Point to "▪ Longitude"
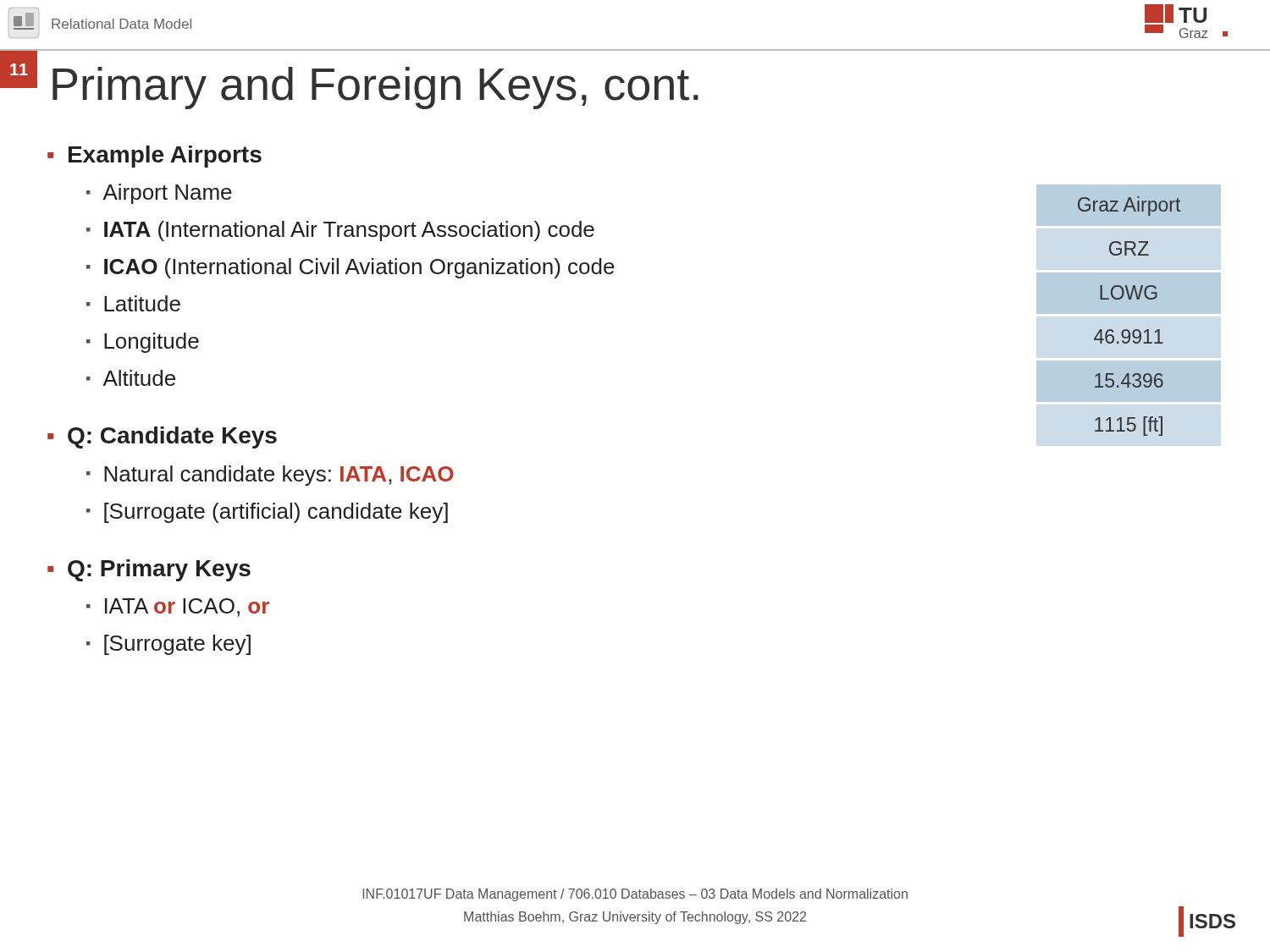The image size is (1270, 952). (x=142, y=341)
